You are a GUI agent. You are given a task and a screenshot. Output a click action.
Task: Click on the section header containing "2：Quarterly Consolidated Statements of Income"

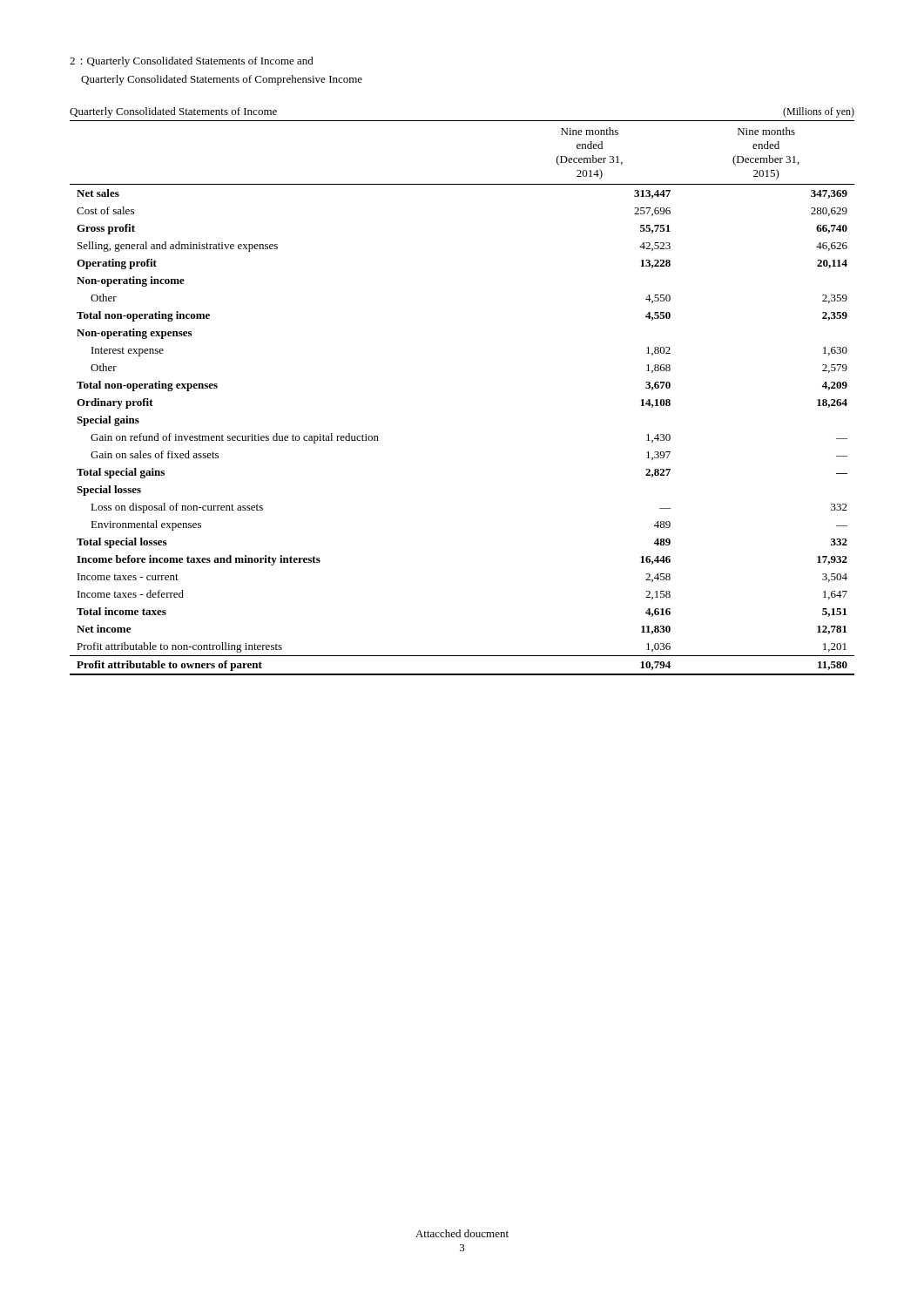click(x=216, y=70)
